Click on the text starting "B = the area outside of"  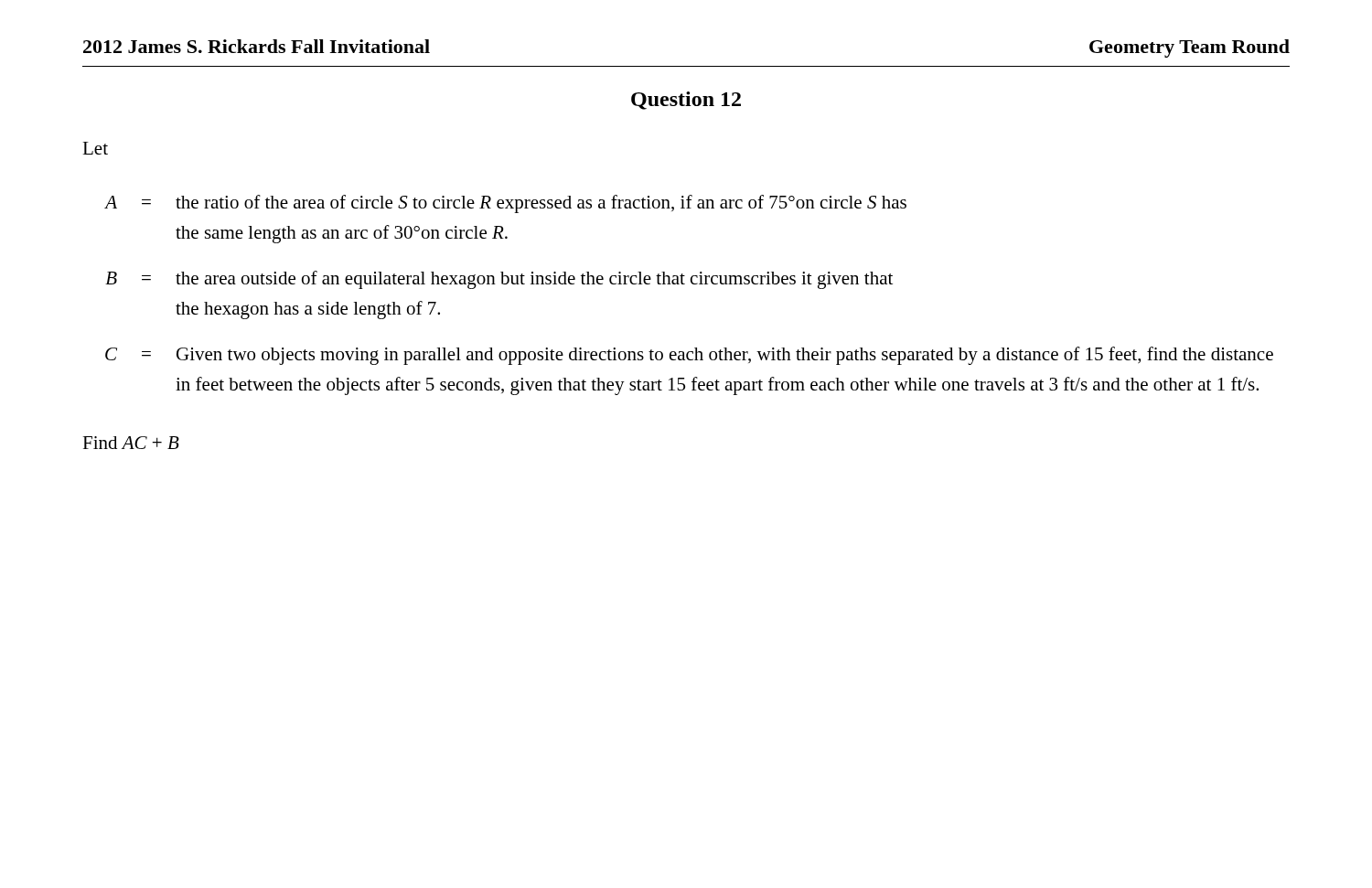tap(686, 293)
